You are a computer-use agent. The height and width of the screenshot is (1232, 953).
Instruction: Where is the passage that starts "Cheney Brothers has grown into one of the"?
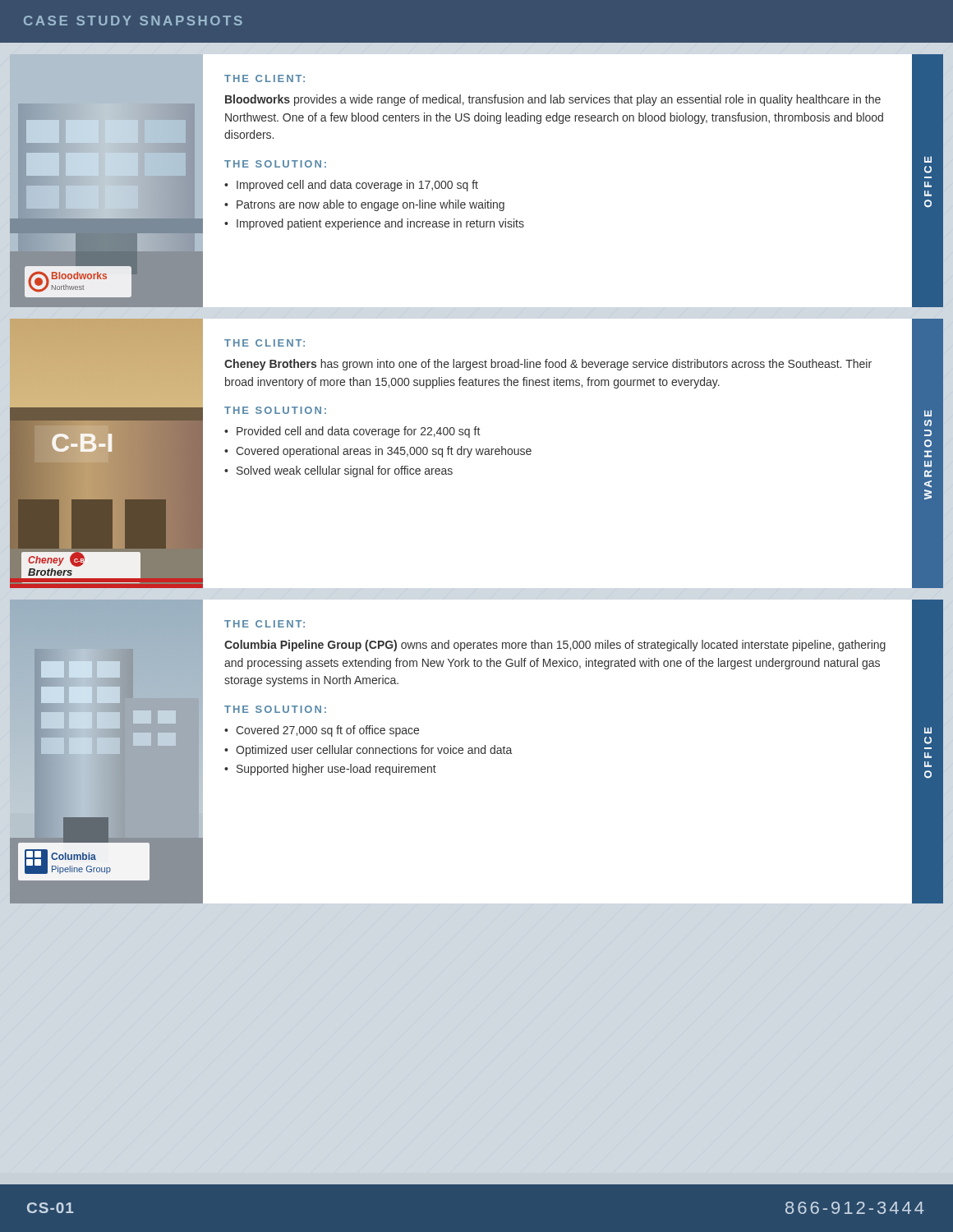point(548,373)
